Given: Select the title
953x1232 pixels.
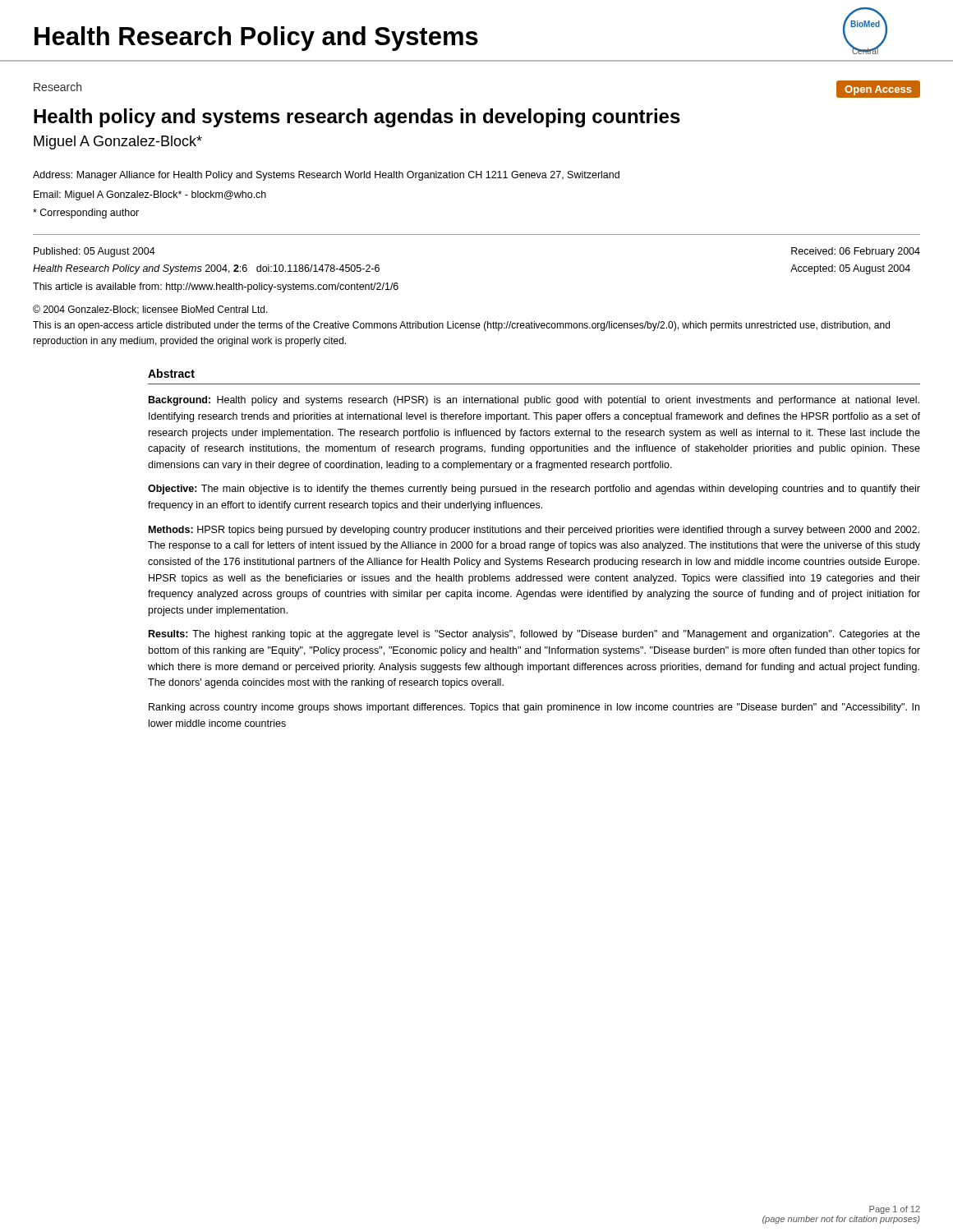Looking at the screenshot, I should (357, 116).
